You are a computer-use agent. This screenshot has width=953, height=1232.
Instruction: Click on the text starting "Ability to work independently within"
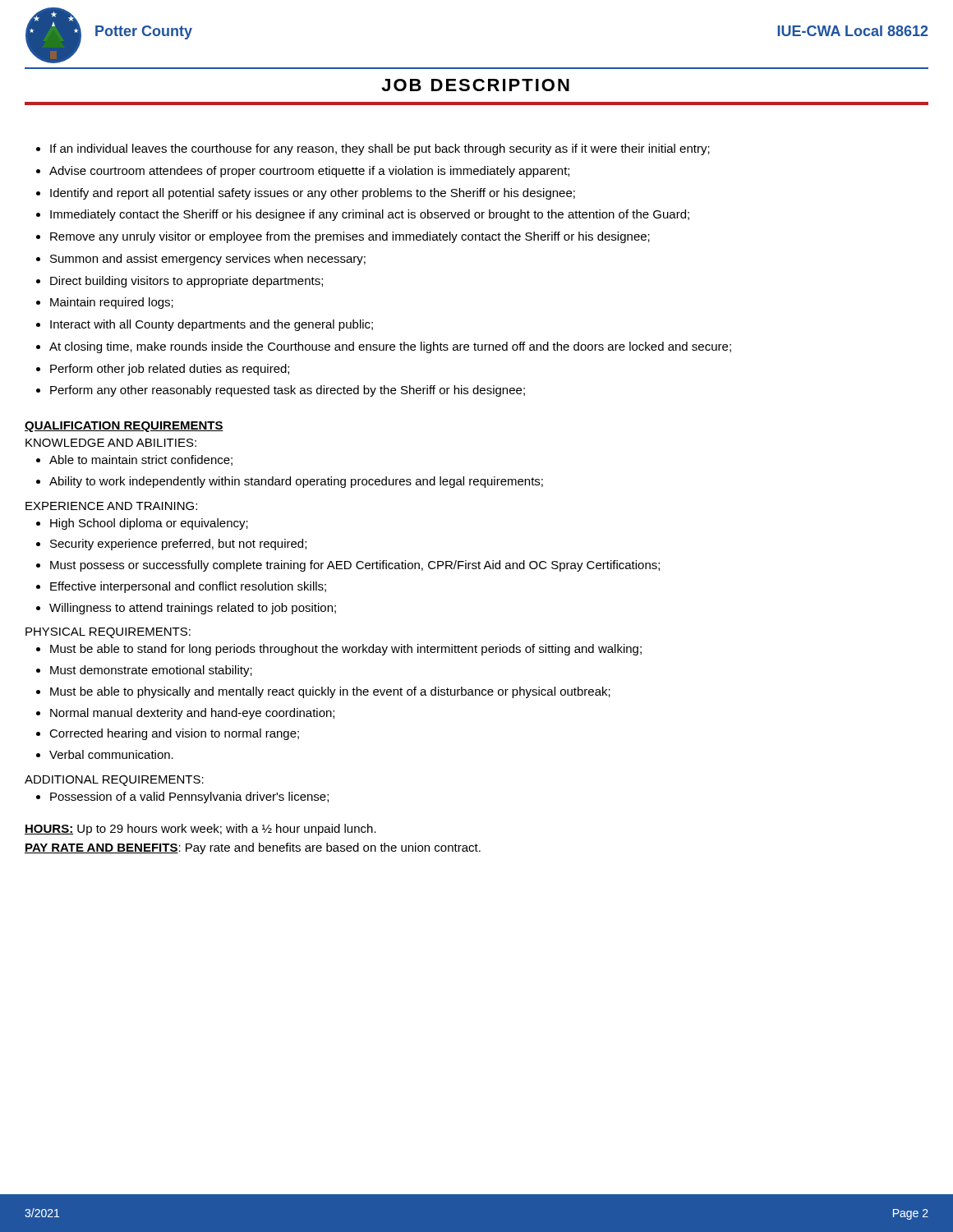(x=476, y=481)
